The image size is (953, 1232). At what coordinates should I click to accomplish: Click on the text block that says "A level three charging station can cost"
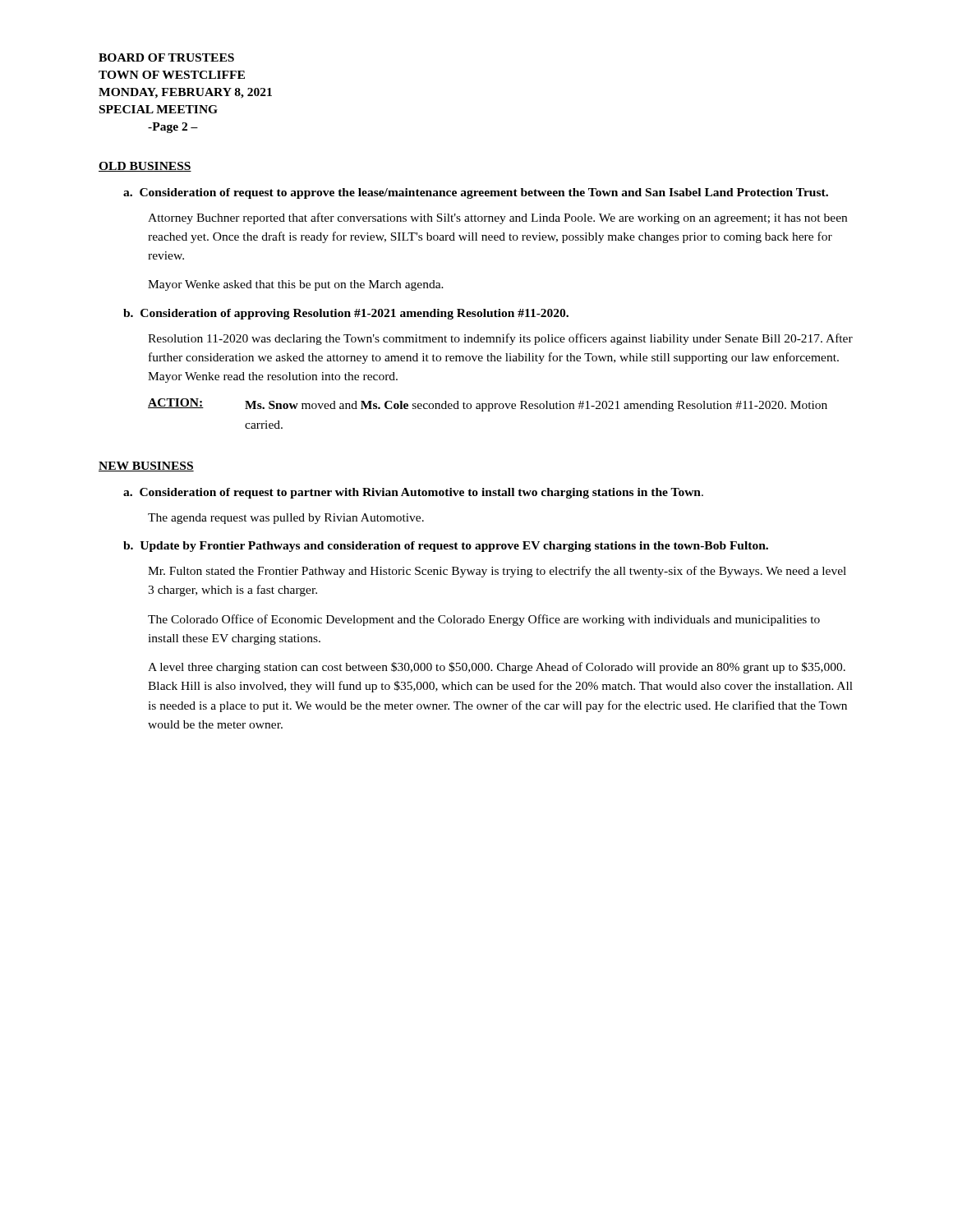tap(500, 695)
